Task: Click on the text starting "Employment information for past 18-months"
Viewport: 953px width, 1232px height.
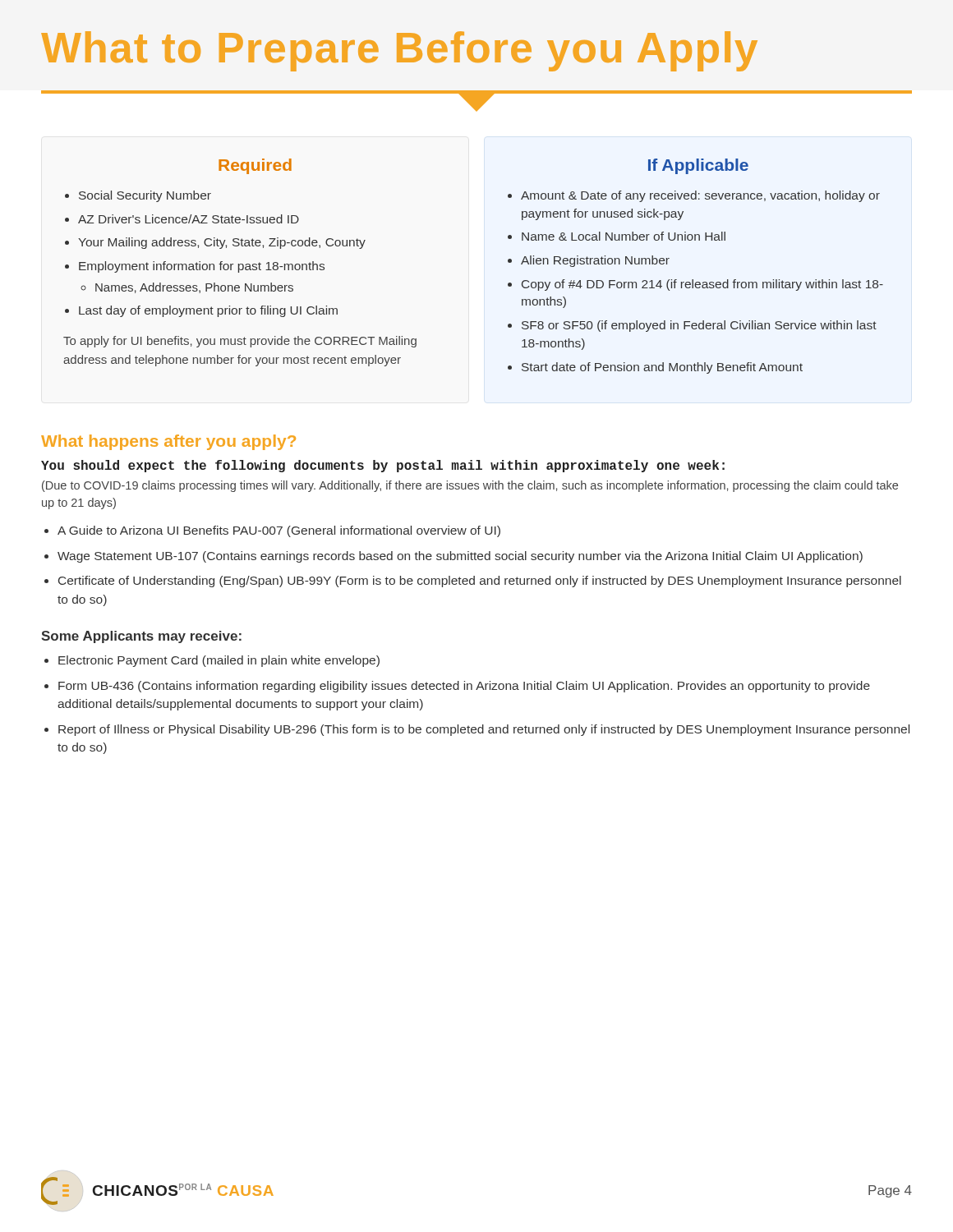Action: [263, 277]
